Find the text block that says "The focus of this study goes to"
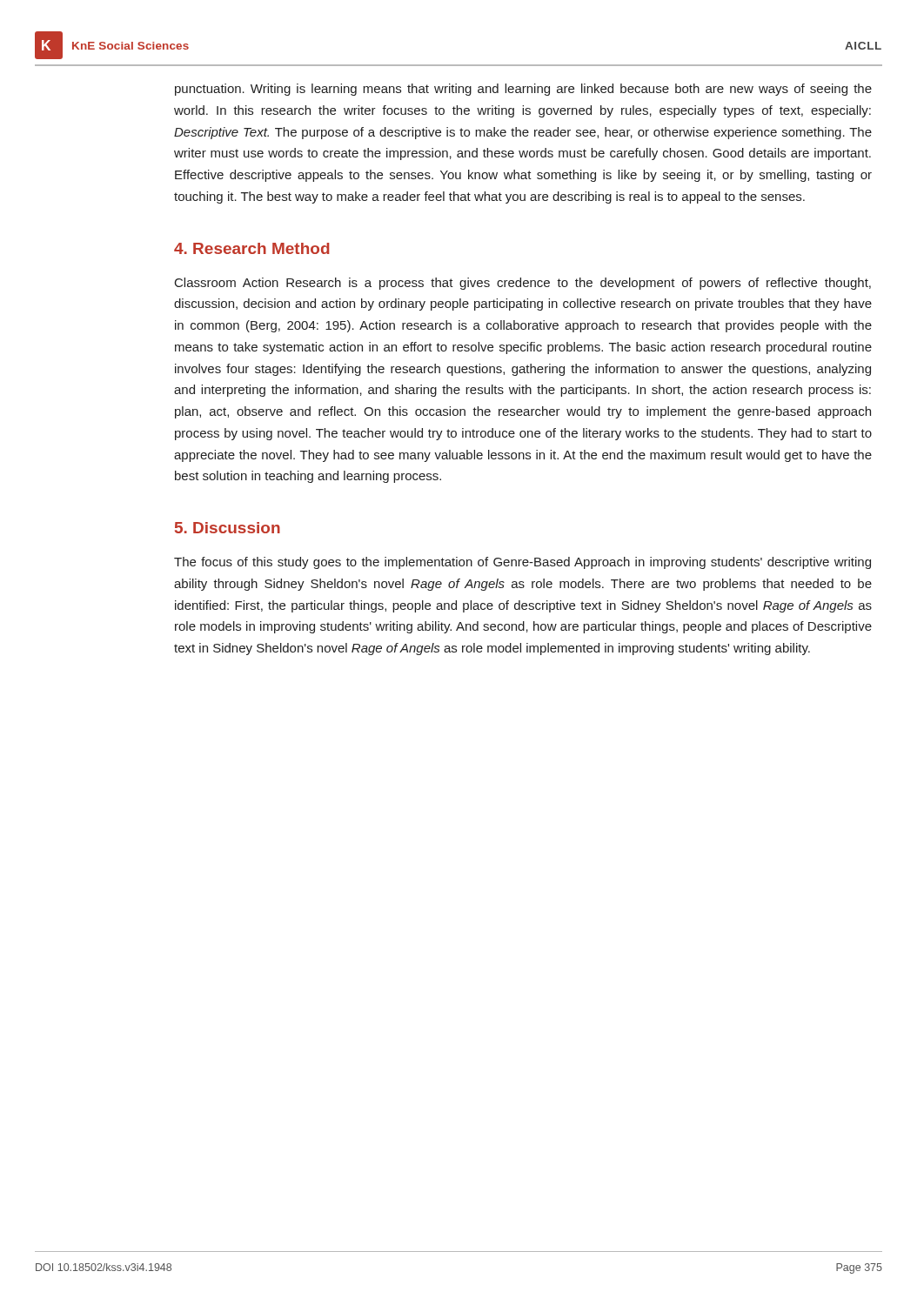 [x=523, y=605]
